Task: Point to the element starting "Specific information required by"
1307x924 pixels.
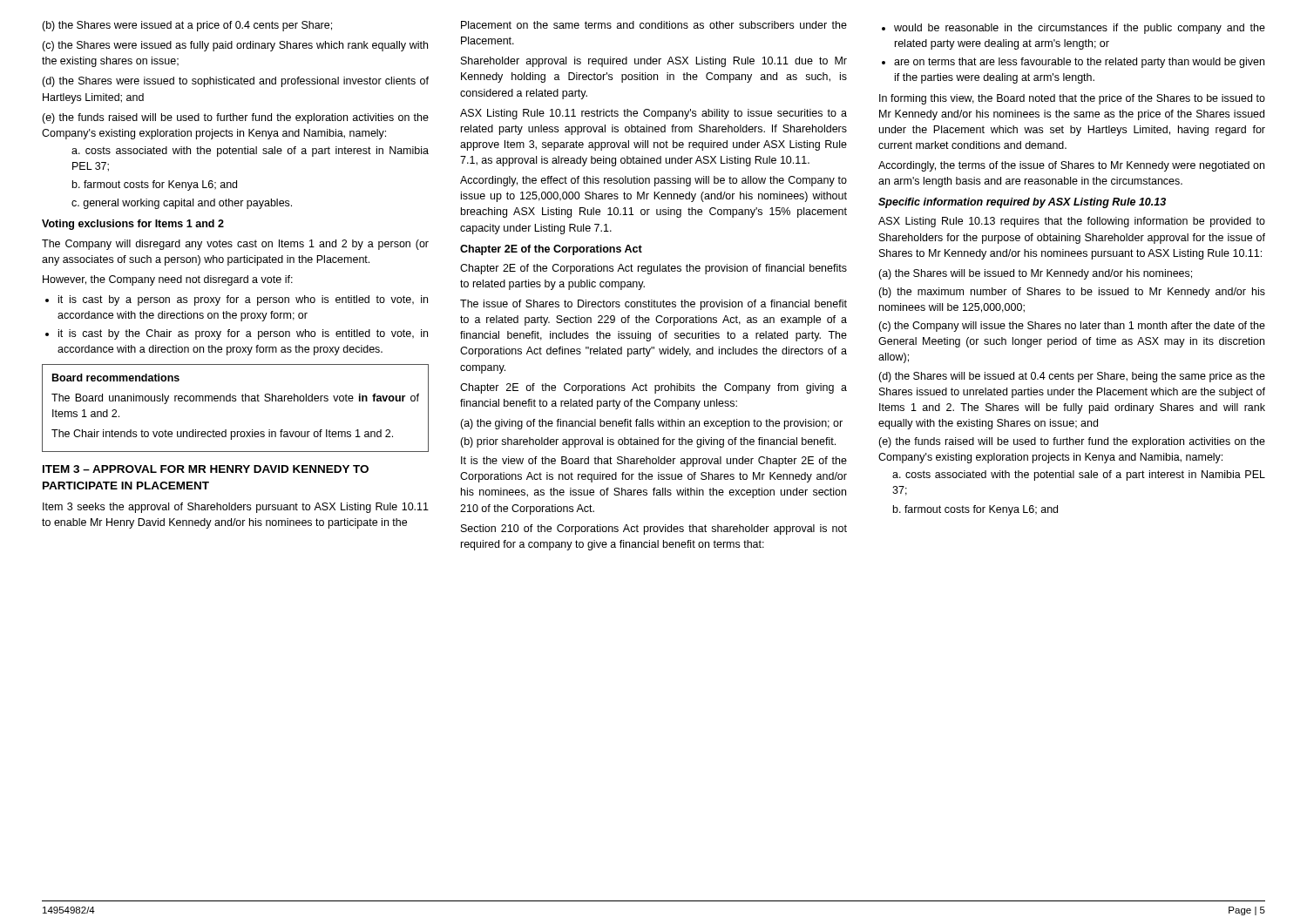Action: [1022, 202]
